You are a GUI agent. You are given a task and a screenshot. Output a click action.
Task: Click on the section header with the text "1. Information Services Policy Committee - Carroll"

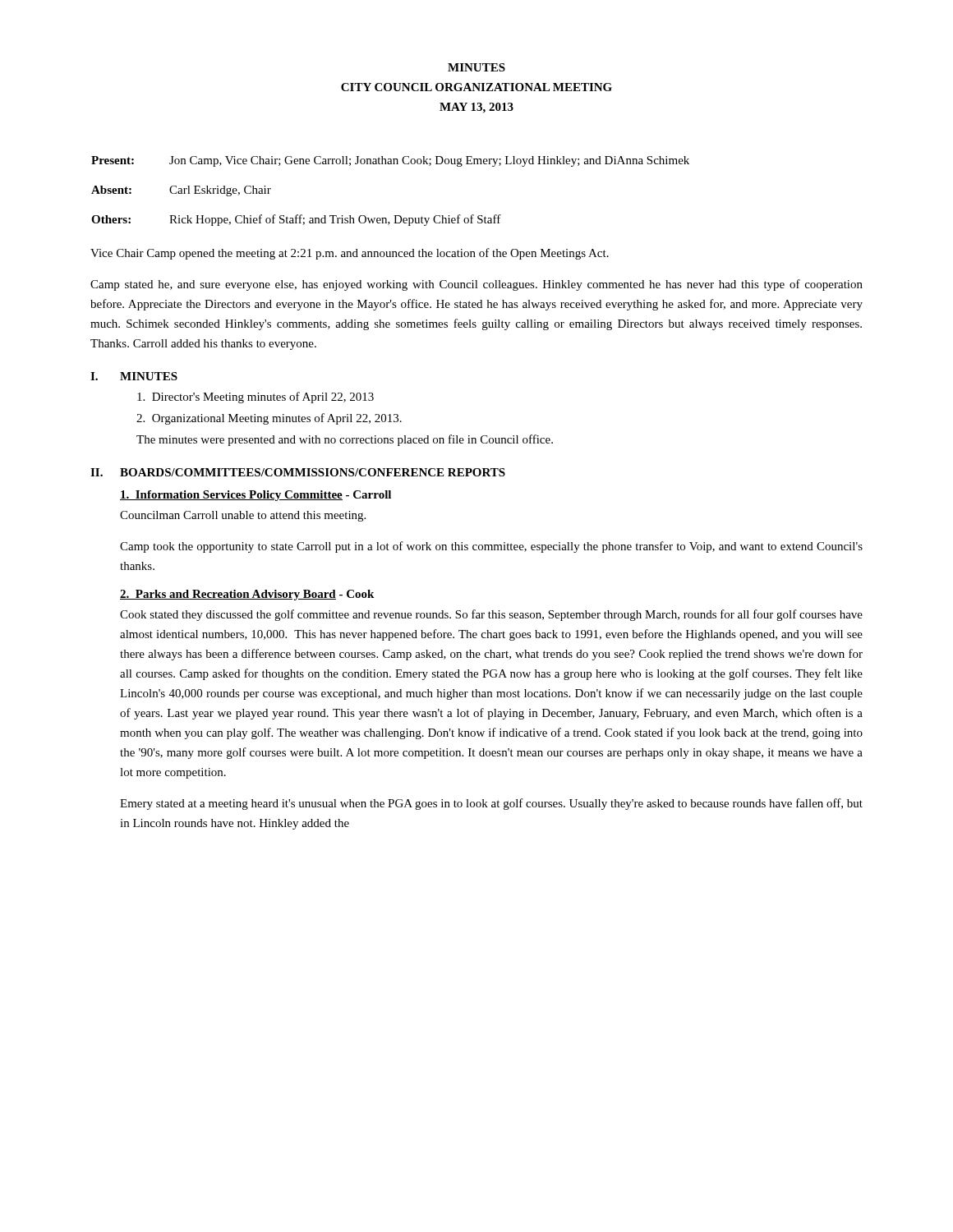(x=256, y=494)
